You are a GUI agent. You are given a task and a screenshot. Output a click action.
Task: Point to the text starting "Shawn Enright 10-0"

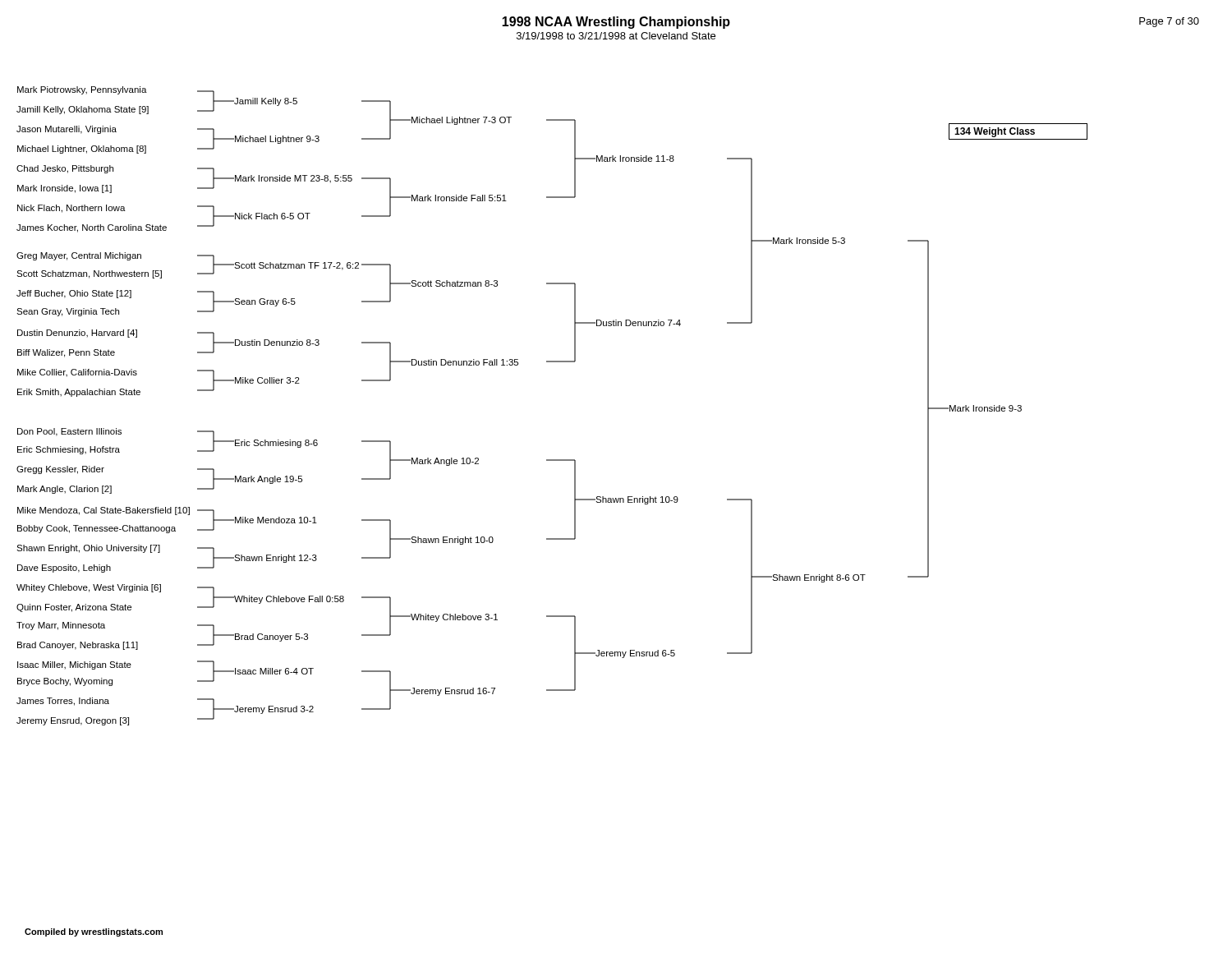[452, 540]
